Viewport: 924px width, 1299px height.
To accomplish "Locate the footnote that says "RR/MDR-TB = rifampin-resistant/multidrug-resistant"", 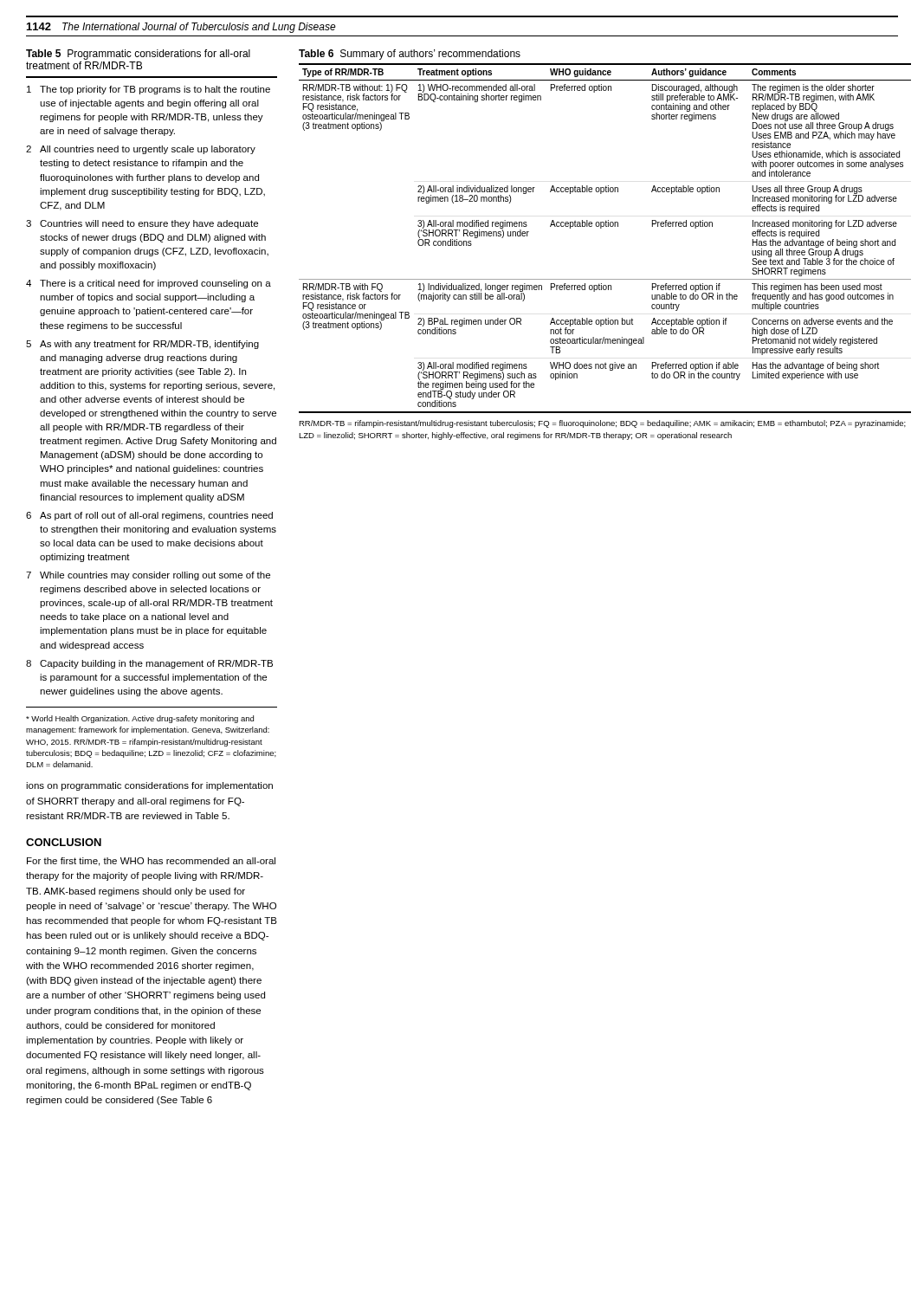I will tap(602, 429).
